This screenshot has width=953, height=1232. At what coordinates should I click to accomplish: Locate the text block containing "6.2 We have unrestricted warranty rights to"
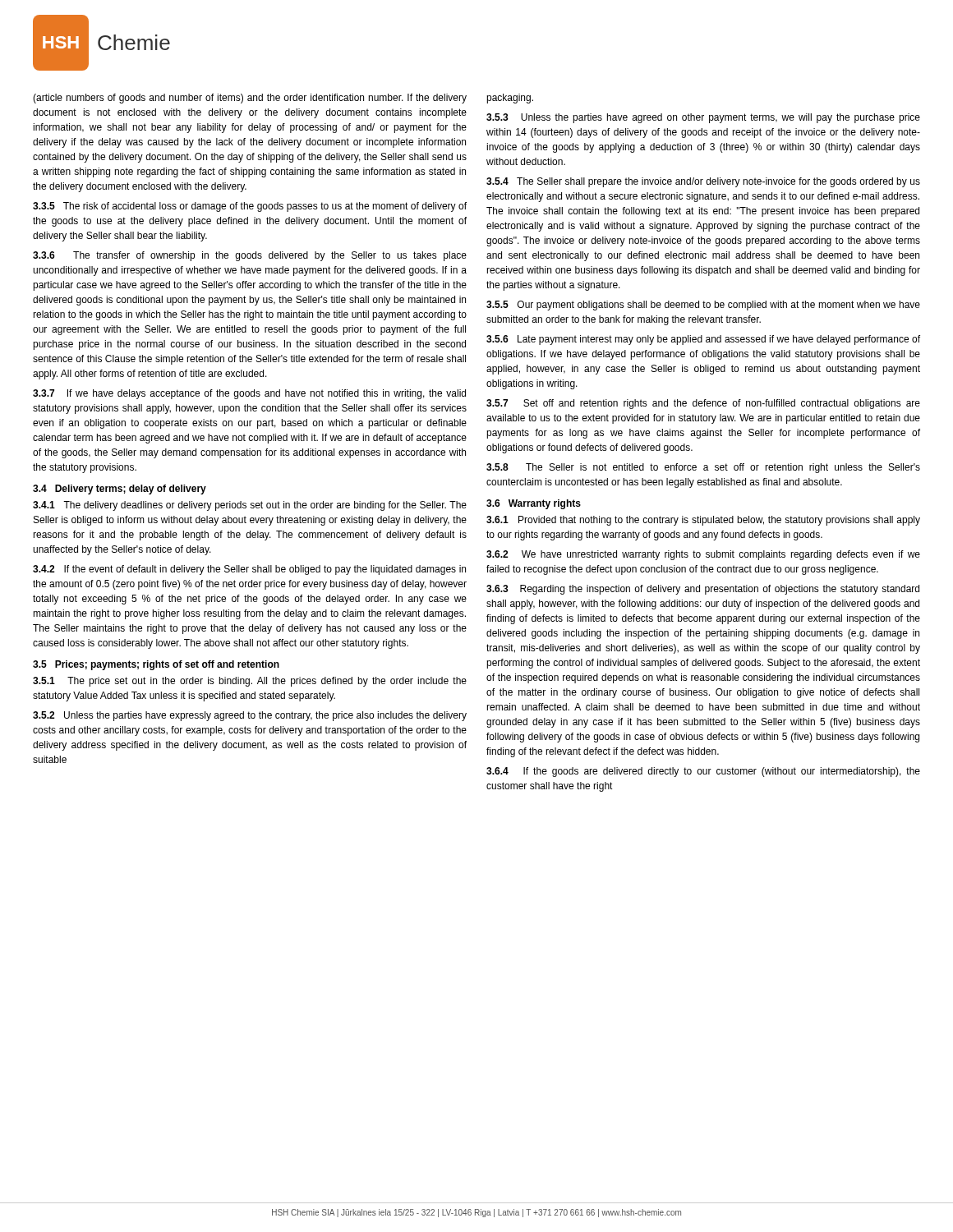pyautogui.click(x=703, y=562)
